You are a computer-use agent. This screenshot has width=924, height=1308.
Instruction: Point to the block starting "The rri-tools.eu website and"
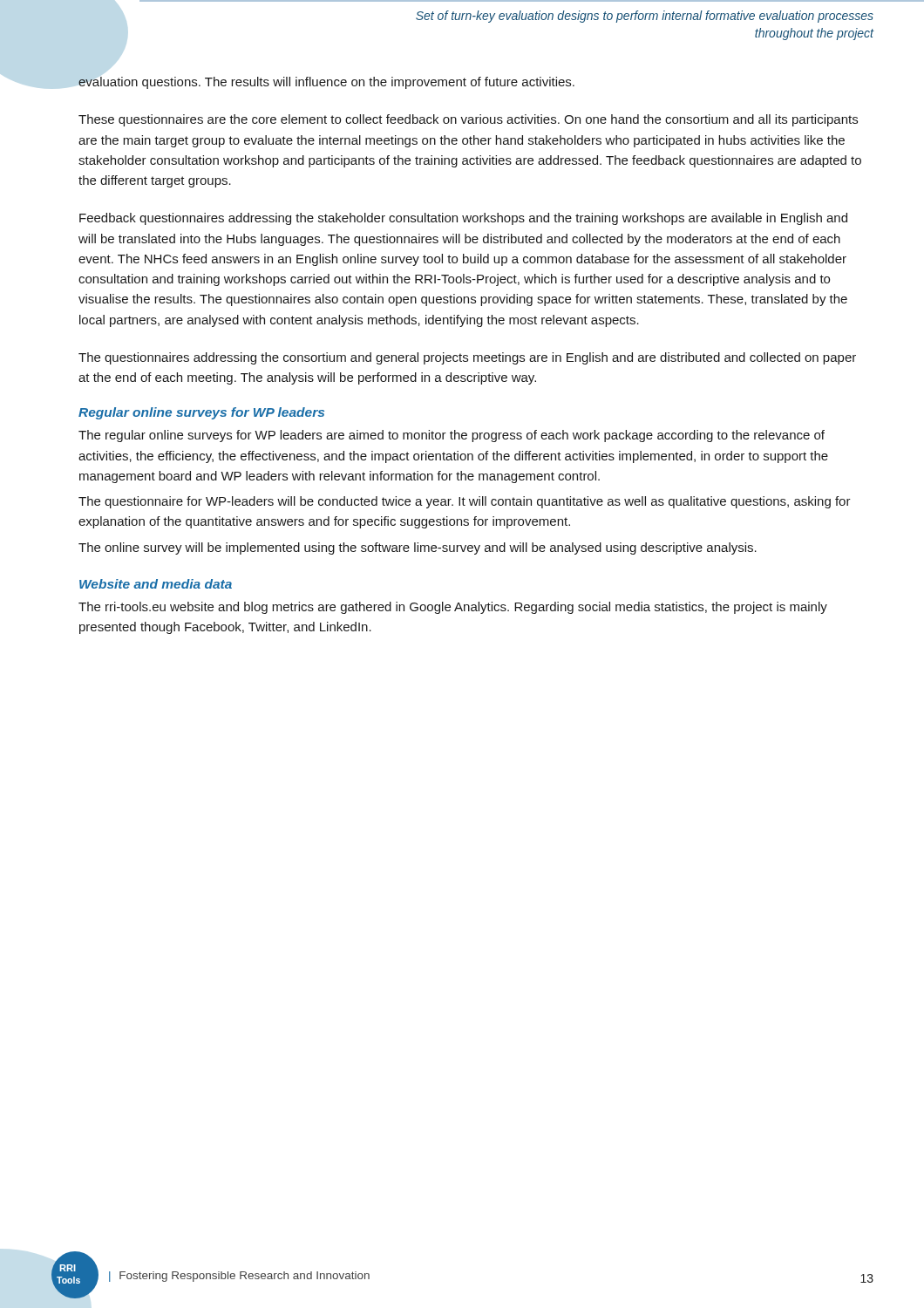click(x=453, y=616)
